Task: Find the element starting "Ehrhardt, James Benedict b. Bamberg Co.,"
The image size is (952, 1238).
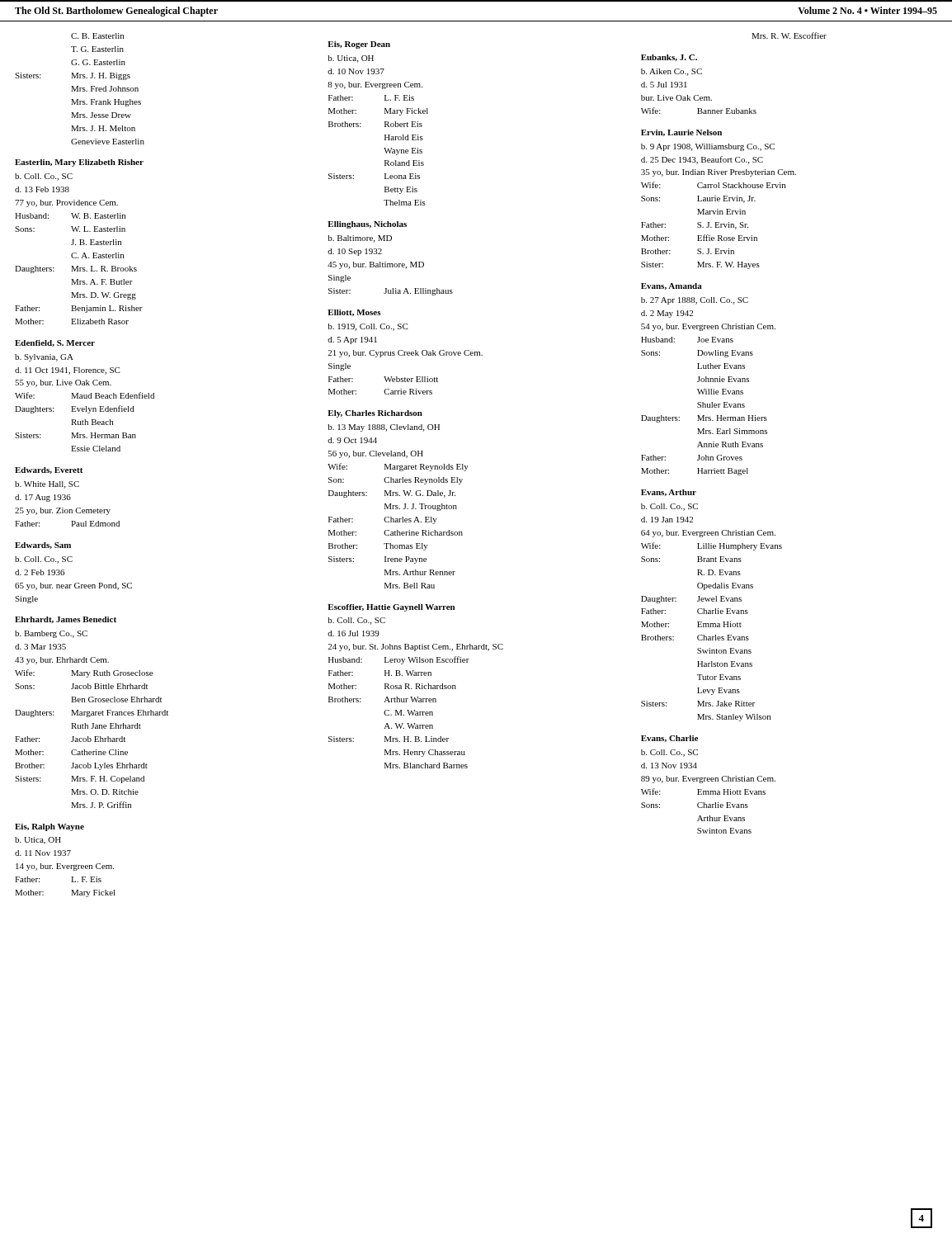Action: 163,713
